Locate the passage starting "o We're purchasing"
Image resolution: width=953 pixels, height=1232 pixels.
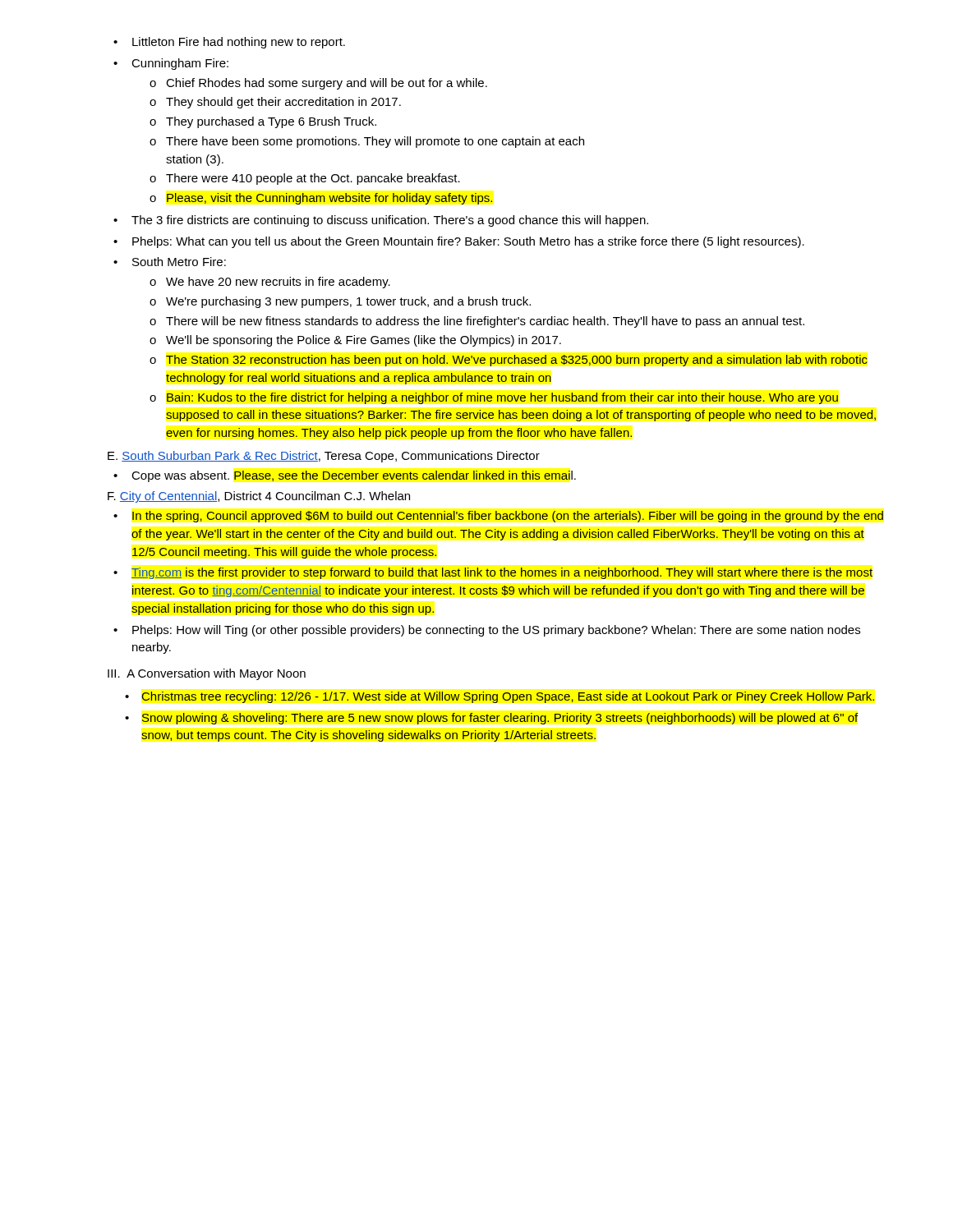pyautogui.click(x=349, y=301)
